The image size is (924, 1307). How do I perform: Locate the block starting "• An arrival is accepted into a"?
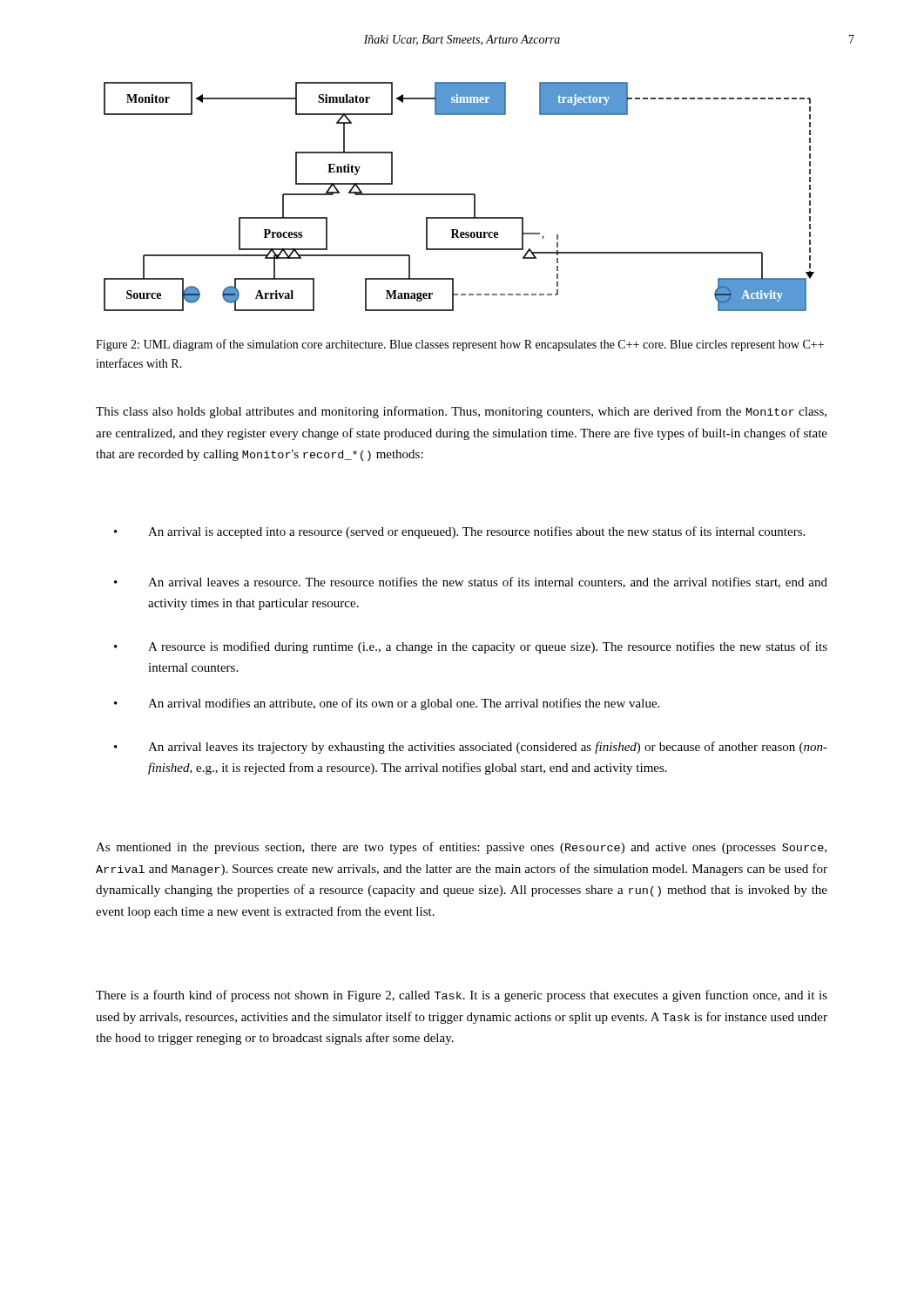[x=451, y=532]
